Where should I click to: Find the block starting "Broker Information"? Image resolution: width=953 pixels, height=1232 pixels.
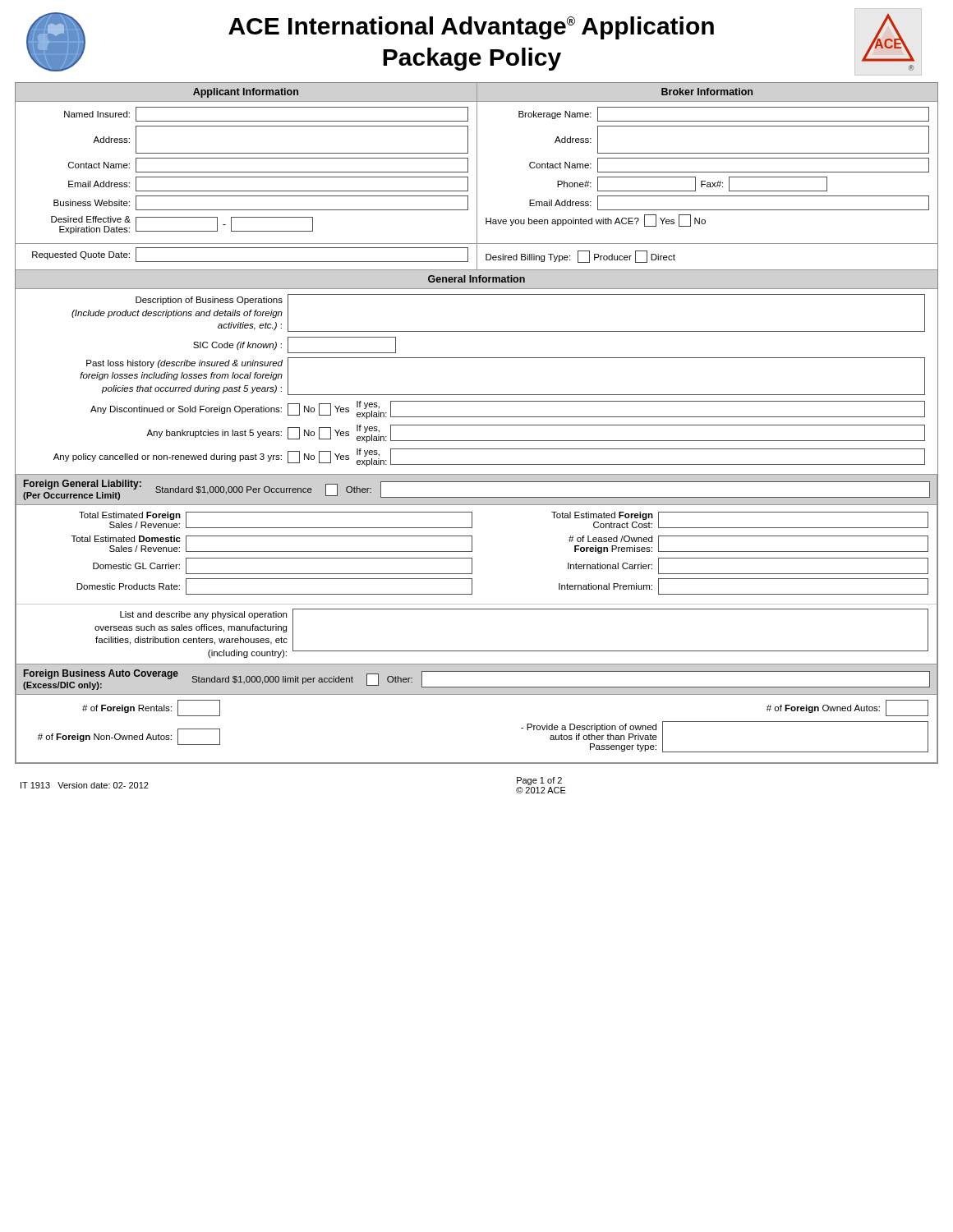(x=707, y=92)
